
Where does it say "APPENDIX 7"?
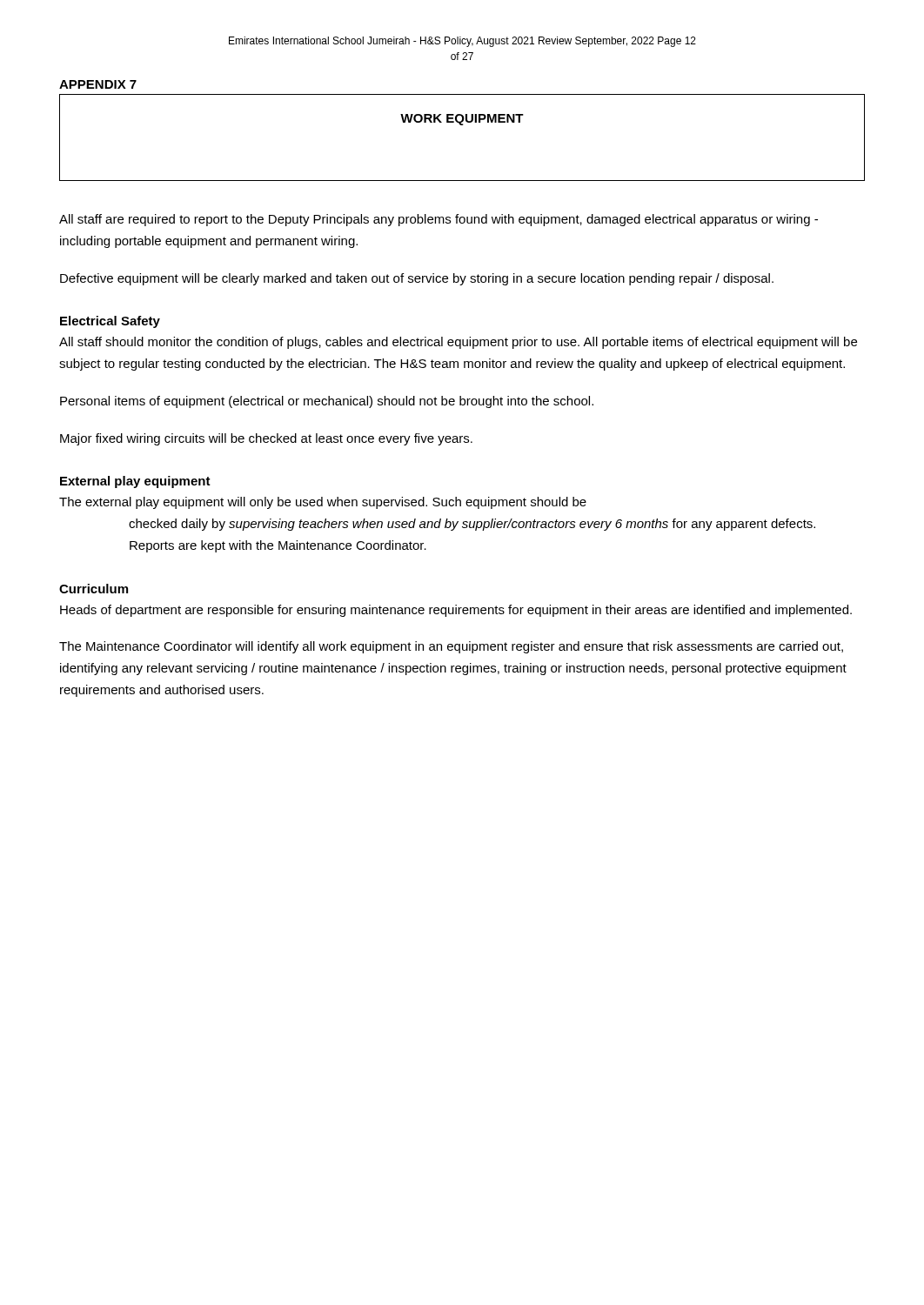98,84
